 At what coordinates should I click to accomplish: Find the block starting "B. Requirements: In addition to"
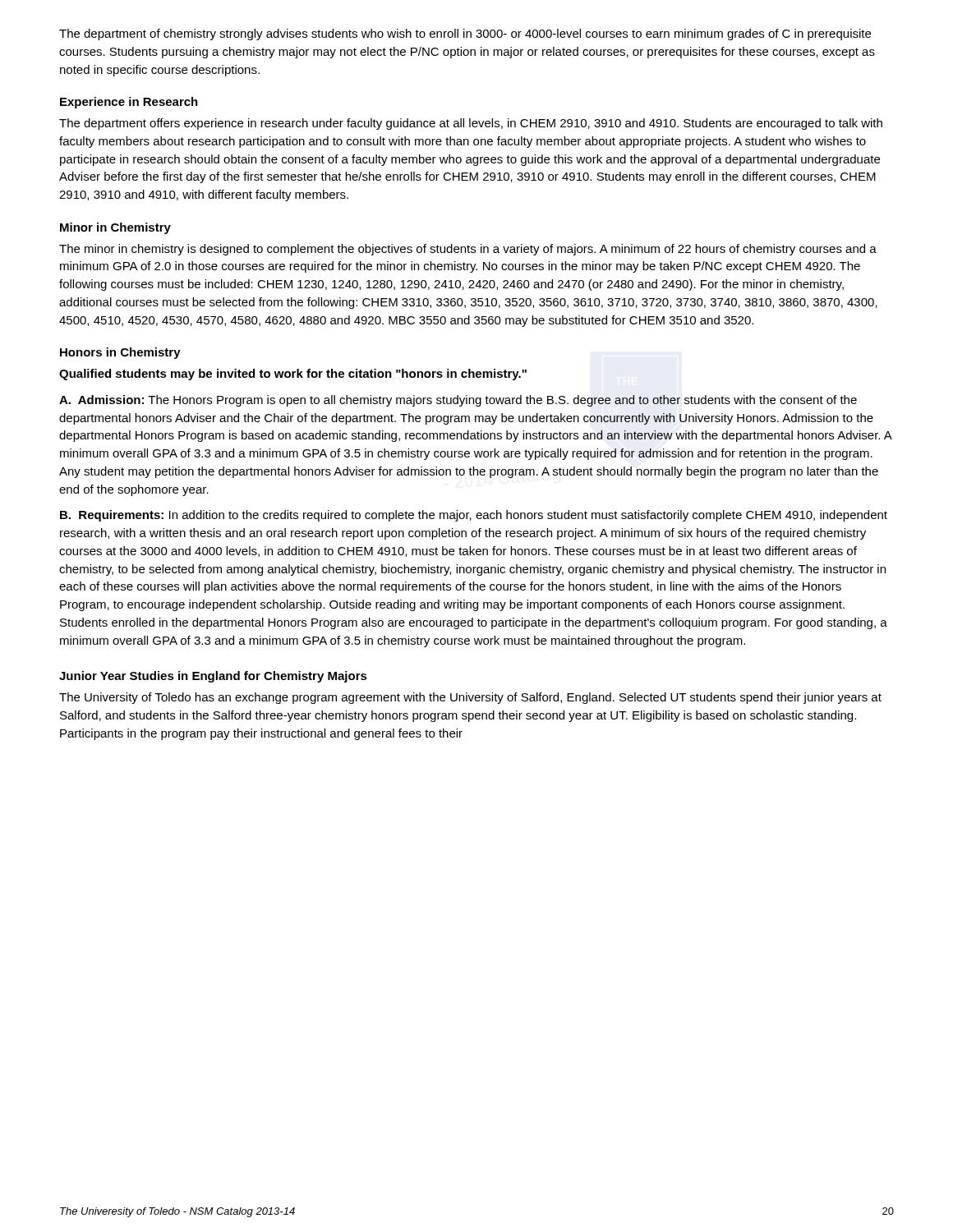[x=476, y=578]
